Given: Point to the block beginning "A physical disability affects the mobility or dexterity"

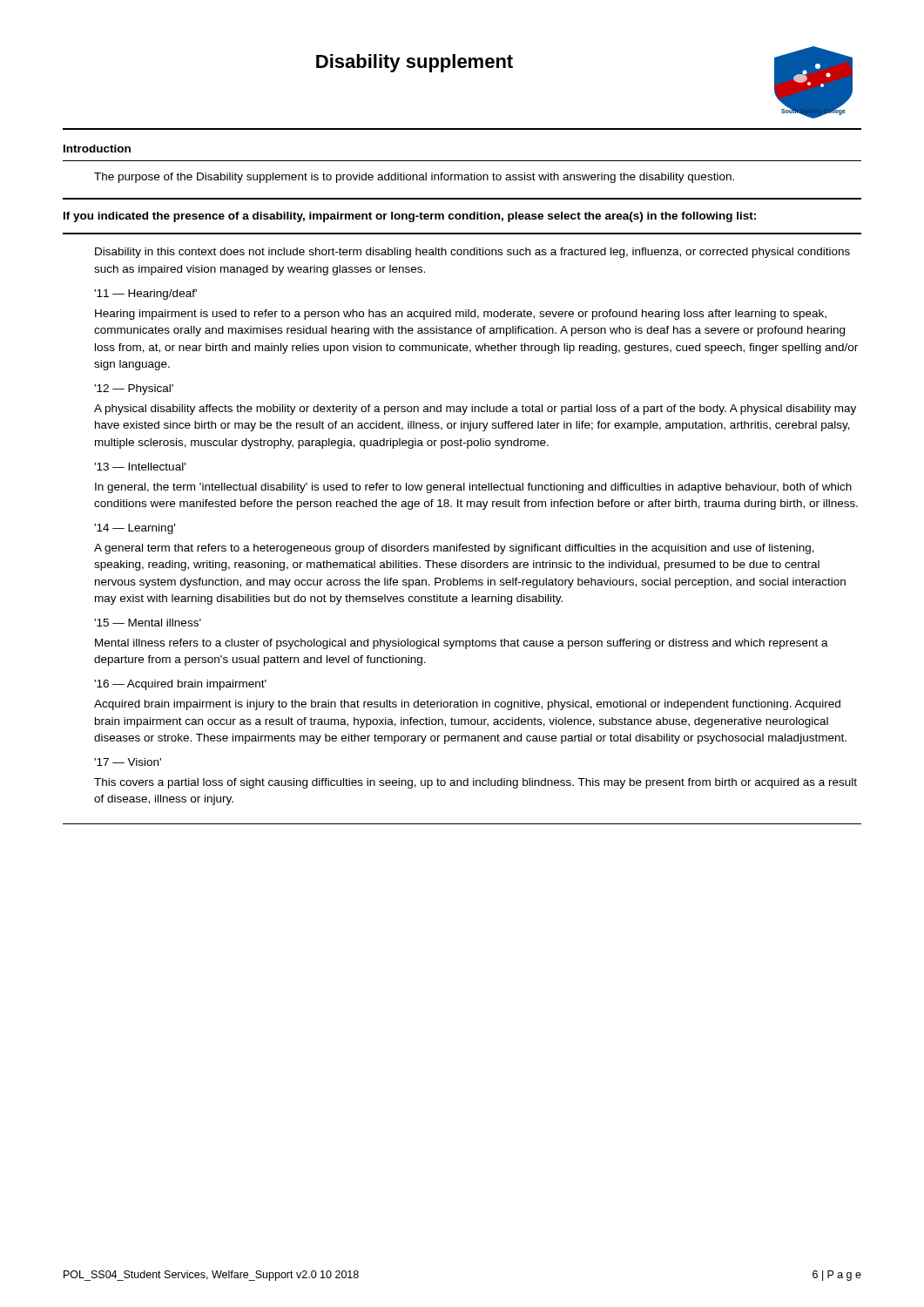Looking at the screenshot, I should tap(475, 425).
